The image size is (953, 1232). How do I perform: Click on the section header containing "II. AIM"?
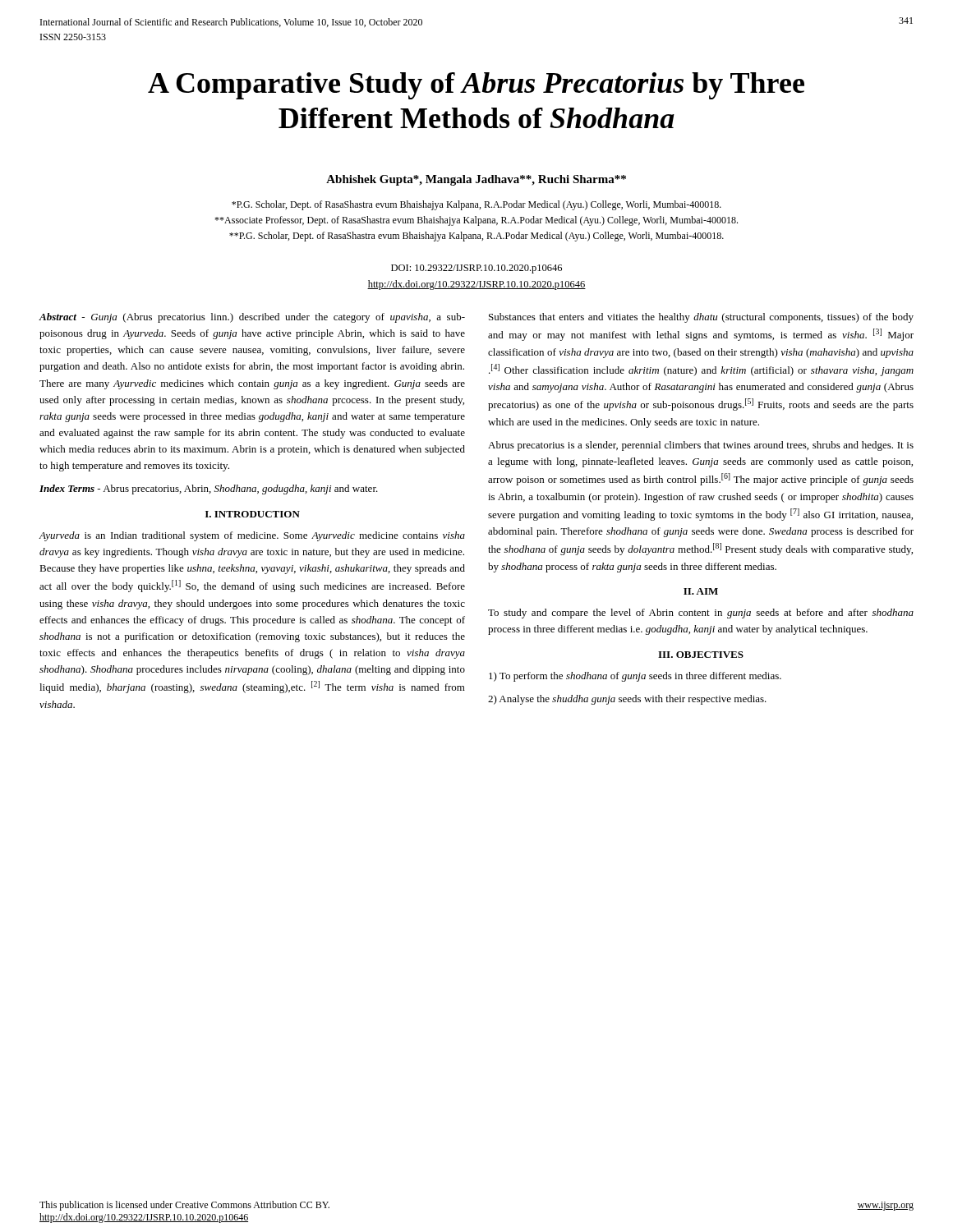click(x=701, y=591)
